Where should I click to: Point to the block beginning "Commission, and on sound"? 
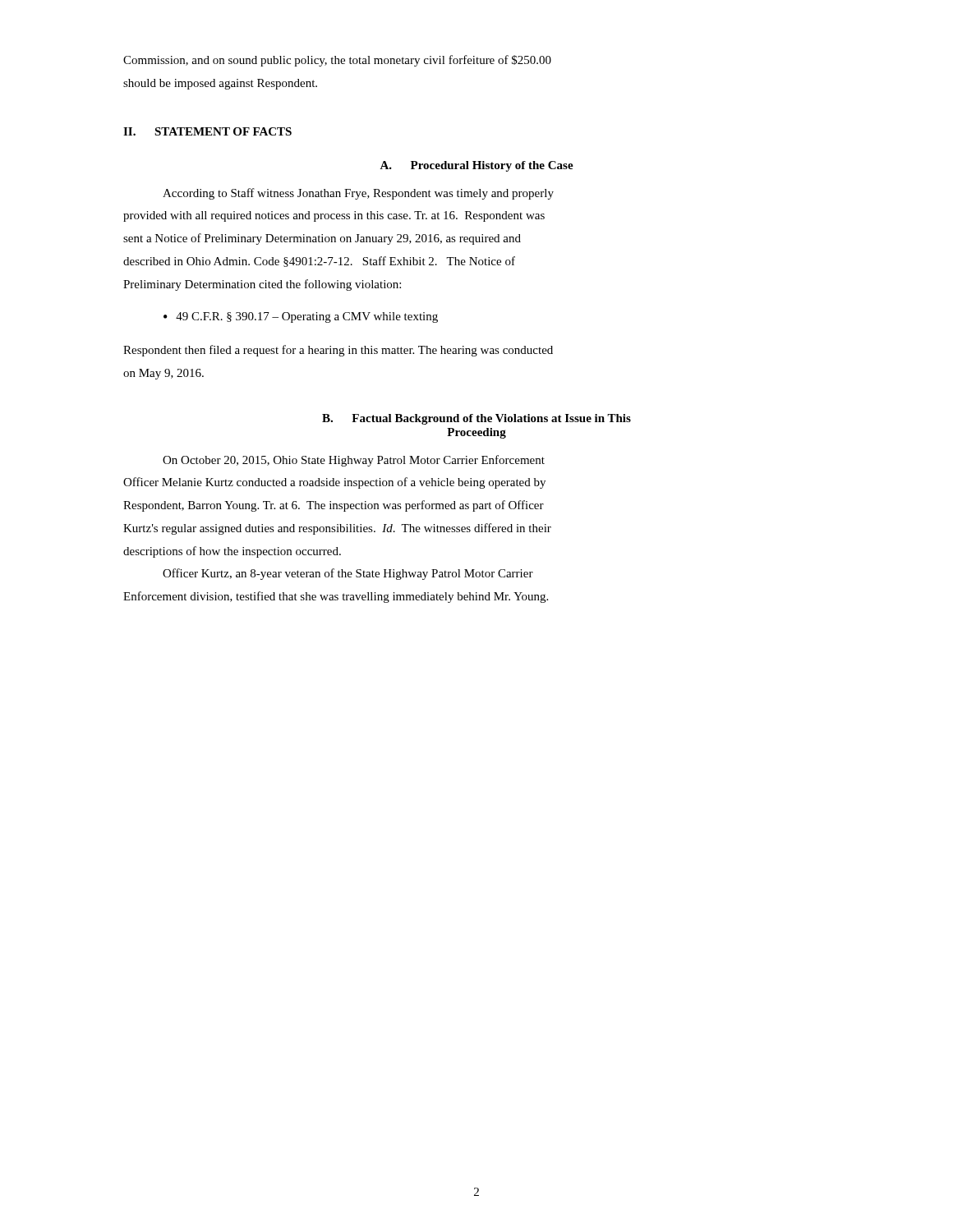pyautogui.click(x=476, y=72)
